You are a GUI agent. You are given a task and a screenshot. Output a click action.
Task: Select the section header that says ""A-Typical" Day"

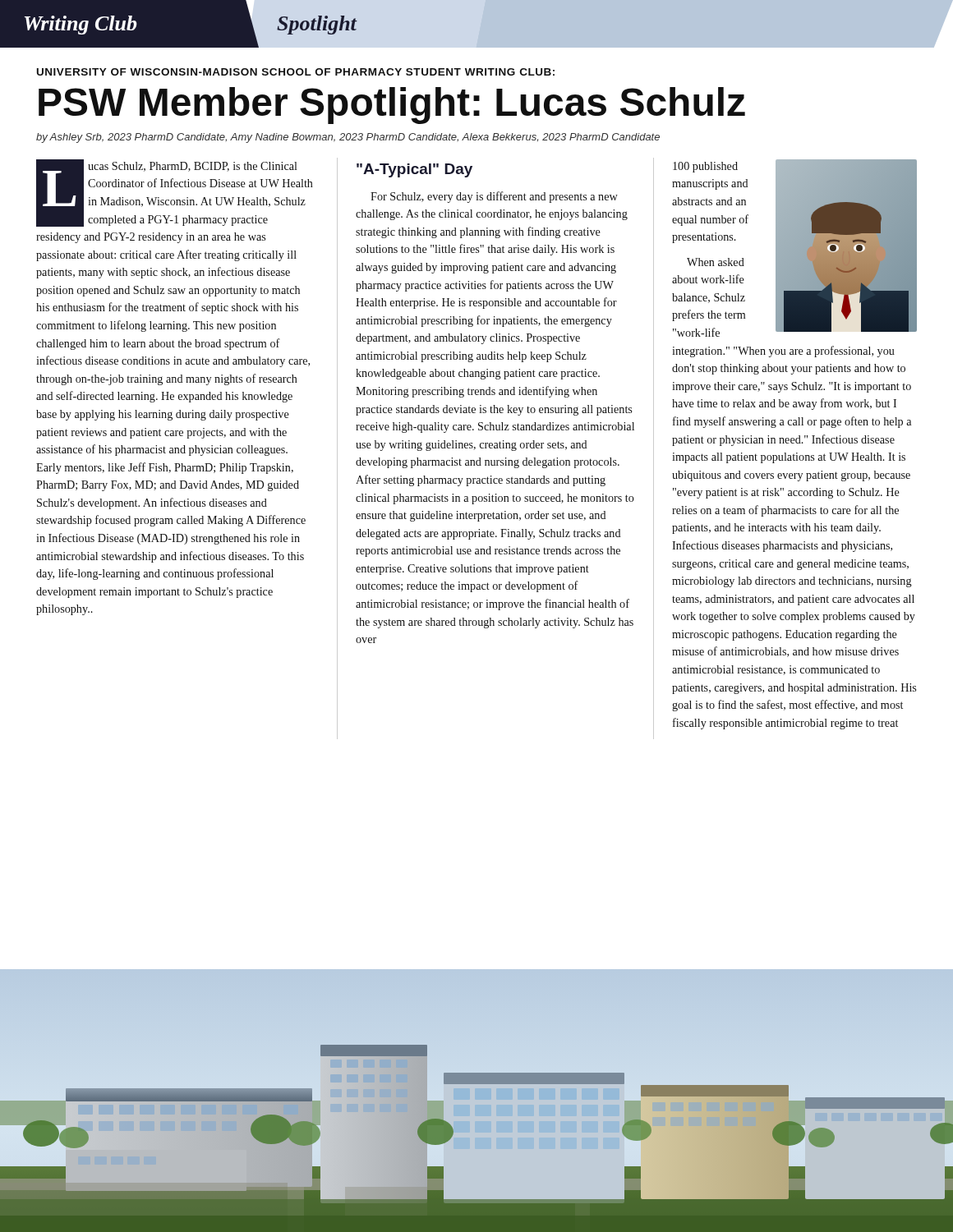[x=414, y=170]
